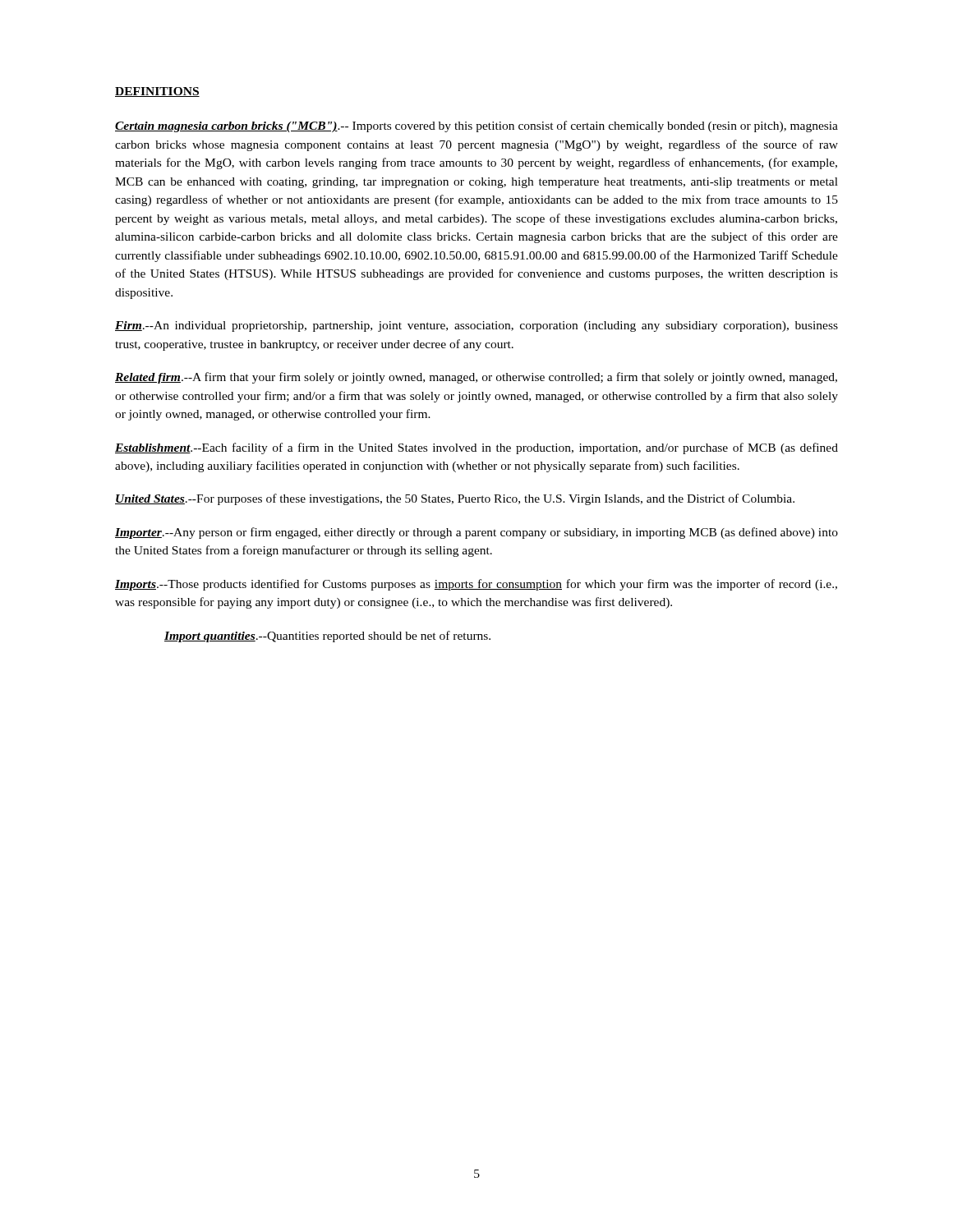Click on the element starting "Firm.--An individual proprietorship, partnership, joint venture, association,"
The height and width of the screenshot is (1232, 953).
476,334
